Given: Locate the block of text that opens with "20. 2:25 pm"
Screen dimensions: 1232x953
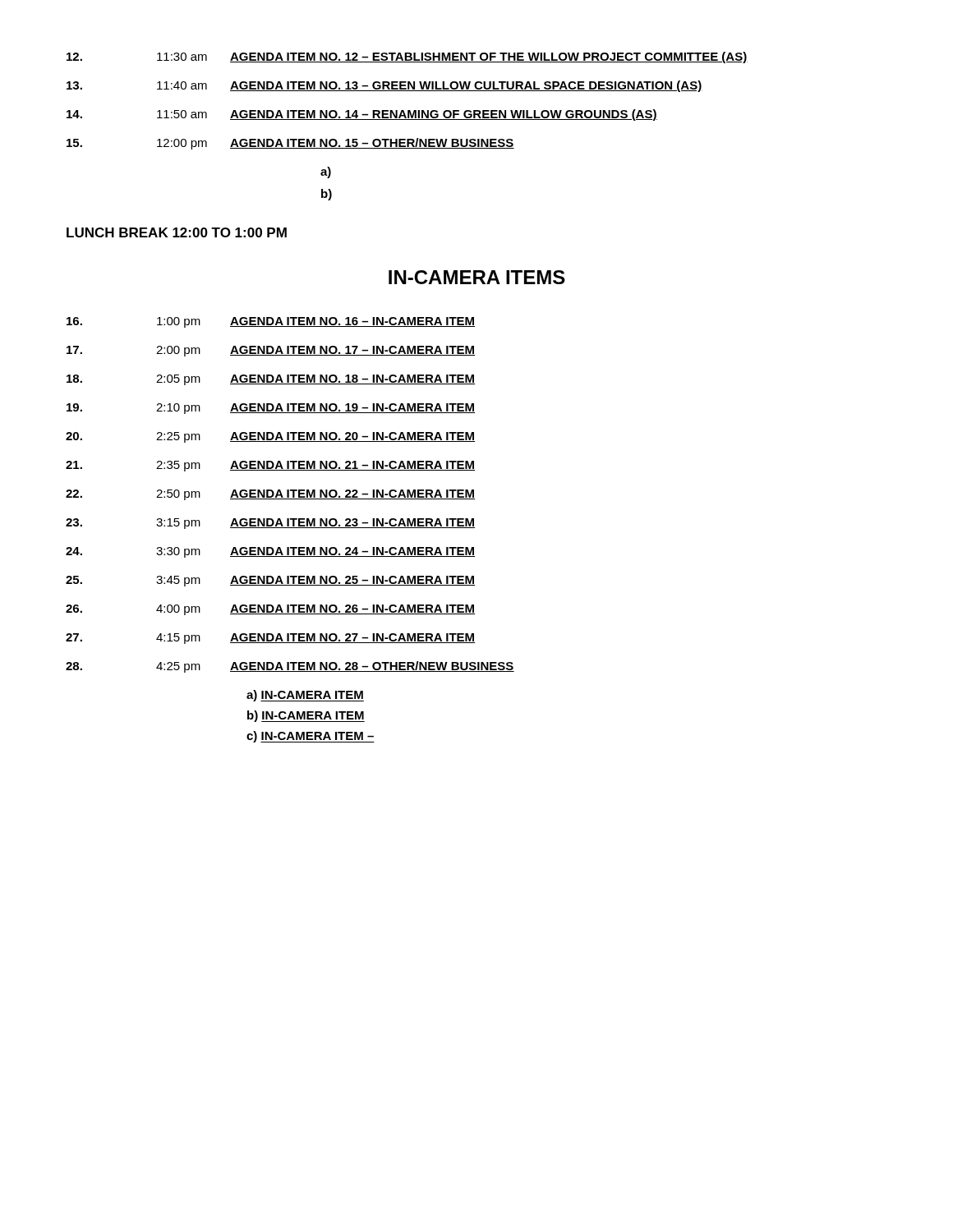Looking at the screenshot, I should tap(476, 436).
